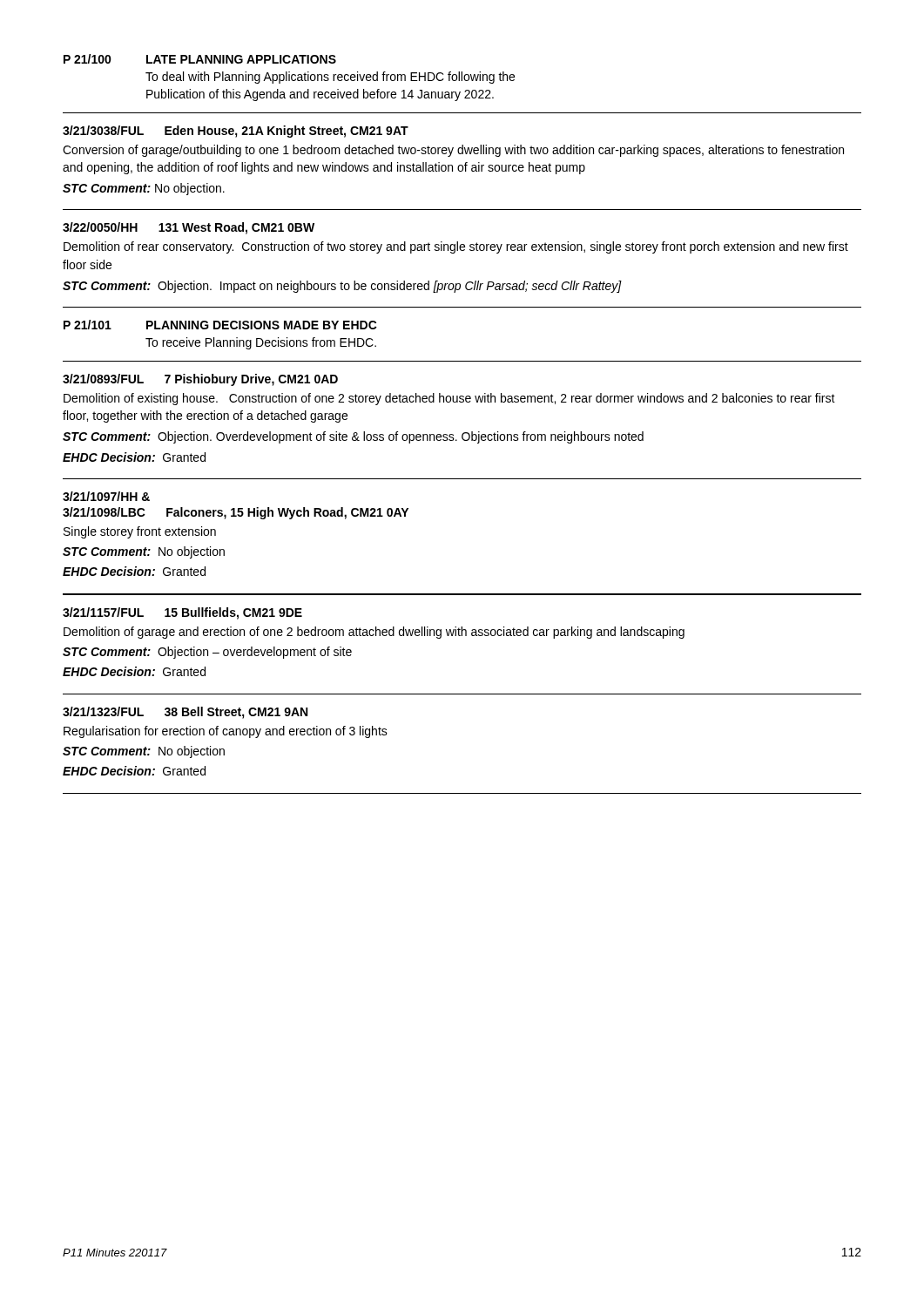Point to the block beginning "Conversion of garage/outbuilding to one 1 bedroom"
Screen dimensions: 1307x924
[x=454, y=158]
